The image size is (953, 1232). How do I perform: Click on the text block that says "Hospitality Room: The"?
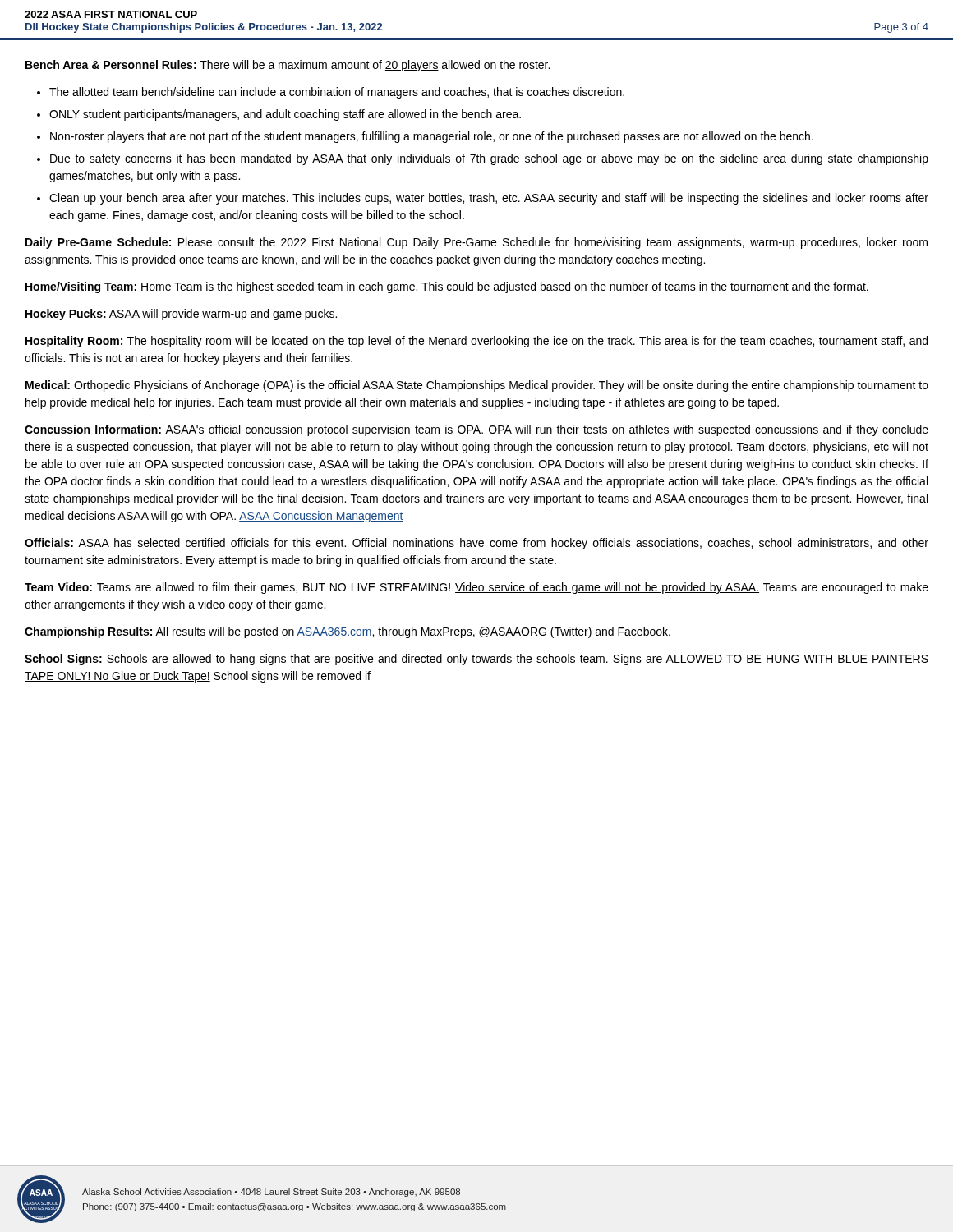pyautogui.click(x=476, y=350)
